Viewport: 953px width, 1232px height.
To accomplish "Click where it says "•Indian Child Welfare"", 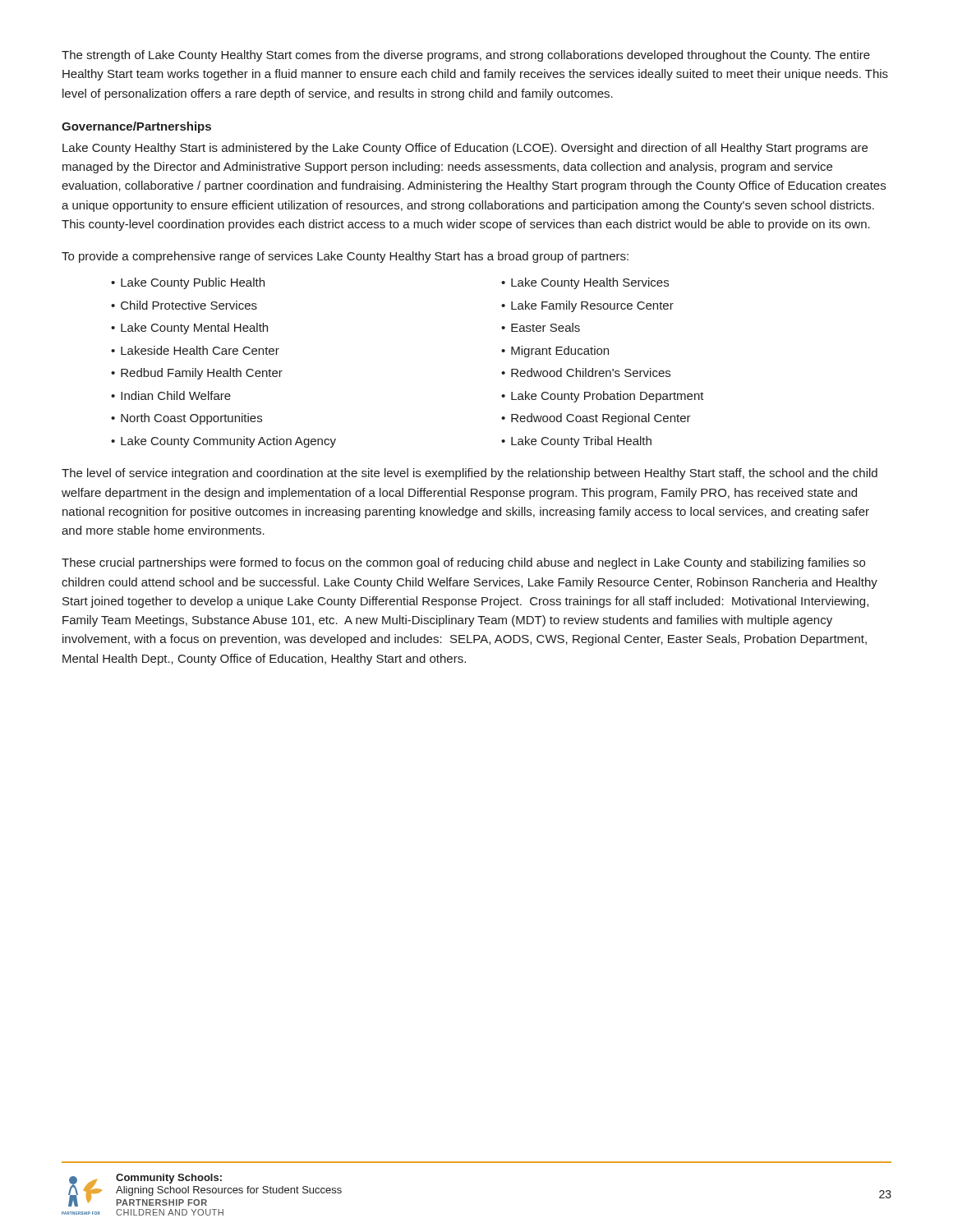I will 171,396.
